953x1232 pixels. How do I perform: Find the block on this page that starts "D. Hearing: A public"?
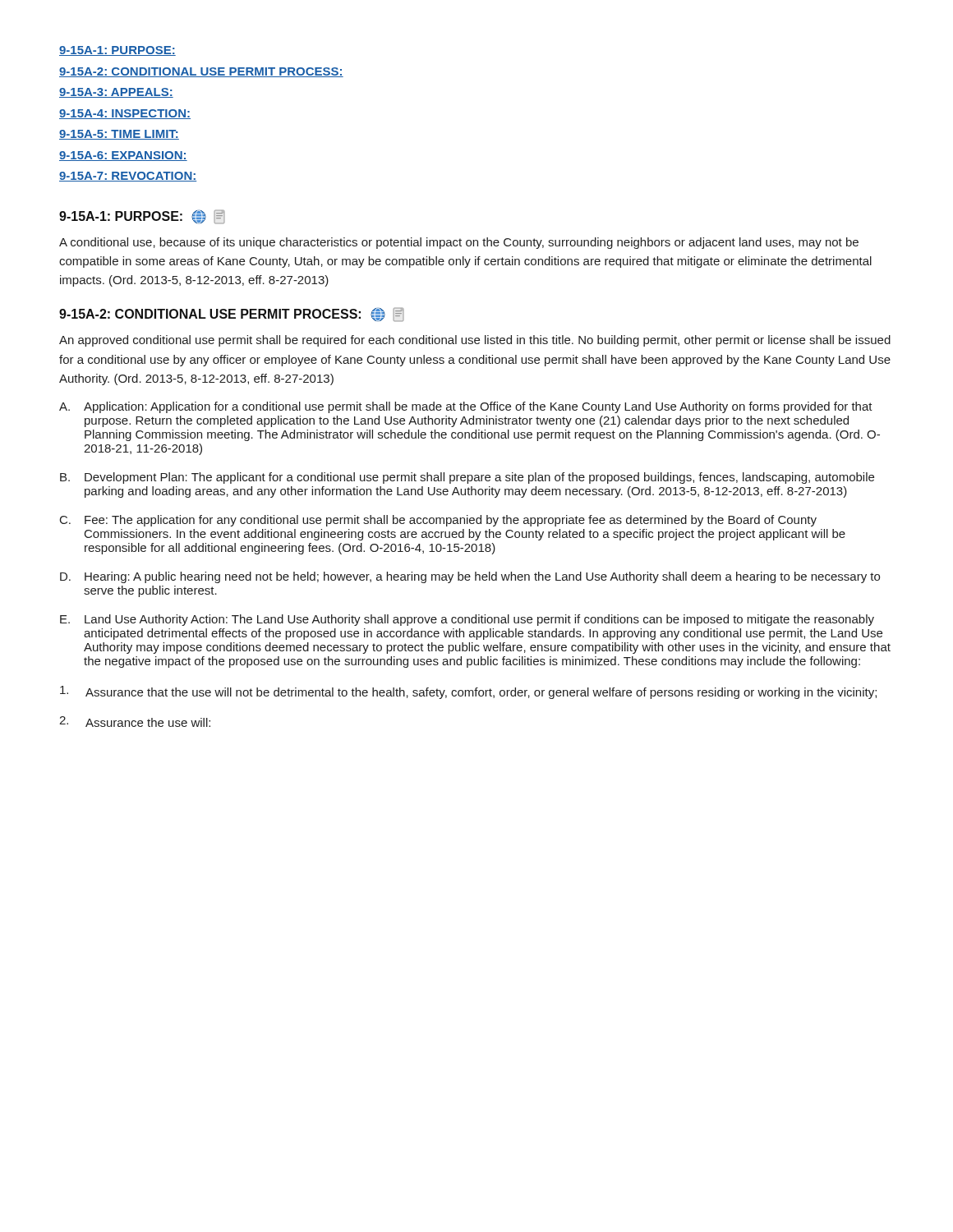click(476, 583)
